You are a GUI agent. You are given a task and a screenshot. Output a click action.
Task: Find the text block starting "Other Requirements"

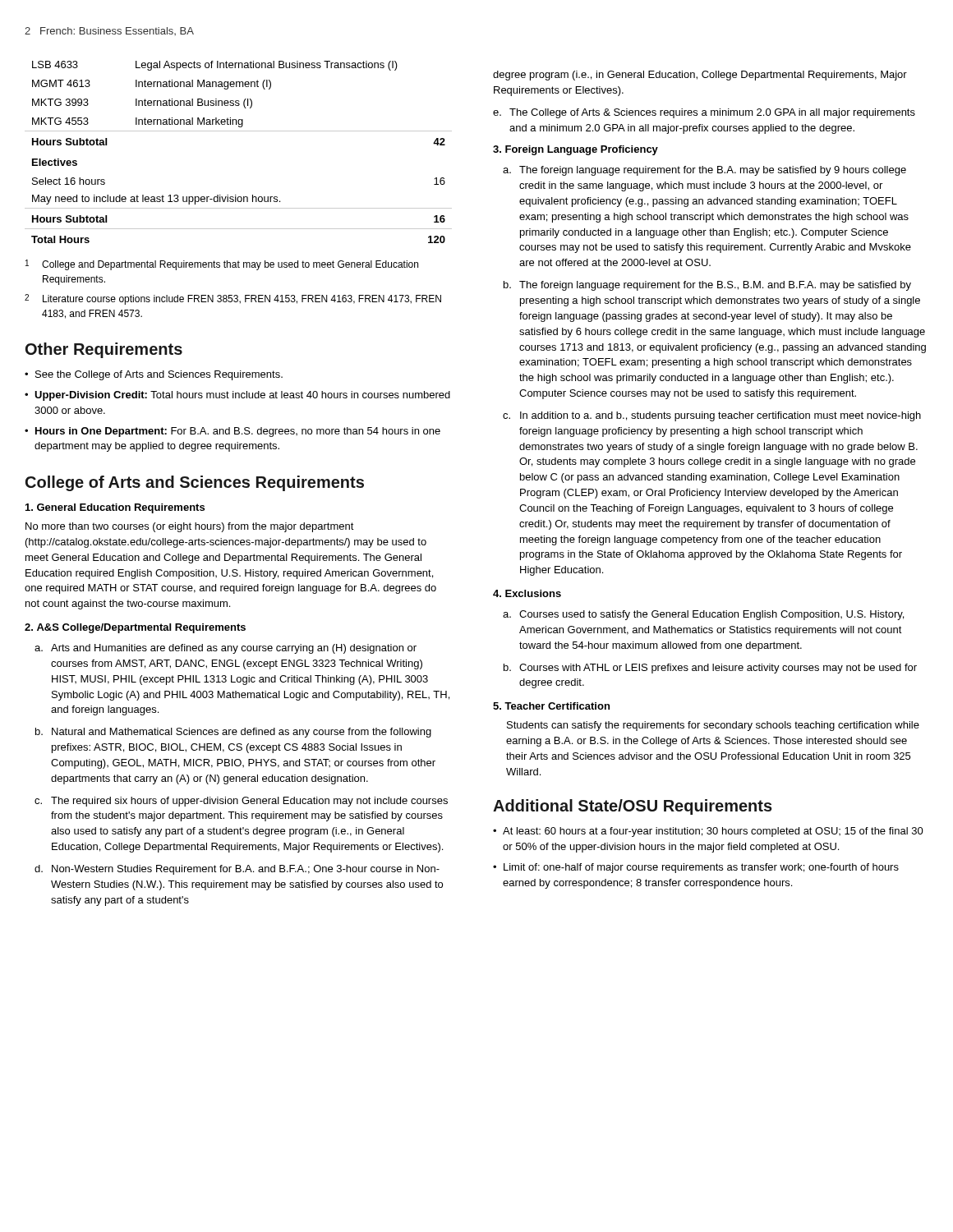[104, 349]
